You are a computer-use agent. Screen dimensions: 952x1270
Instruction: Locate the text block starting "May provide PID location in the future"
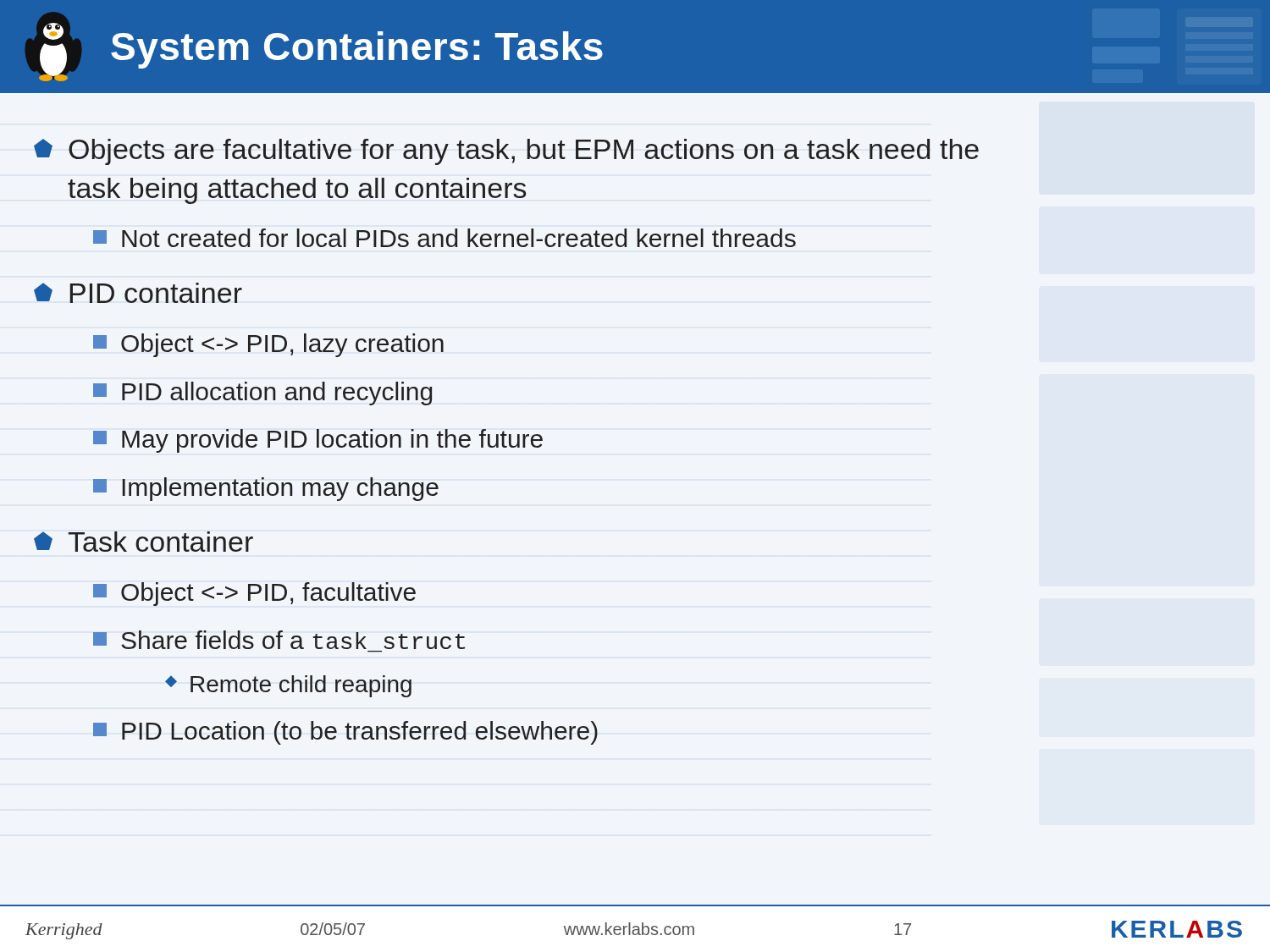318,440
